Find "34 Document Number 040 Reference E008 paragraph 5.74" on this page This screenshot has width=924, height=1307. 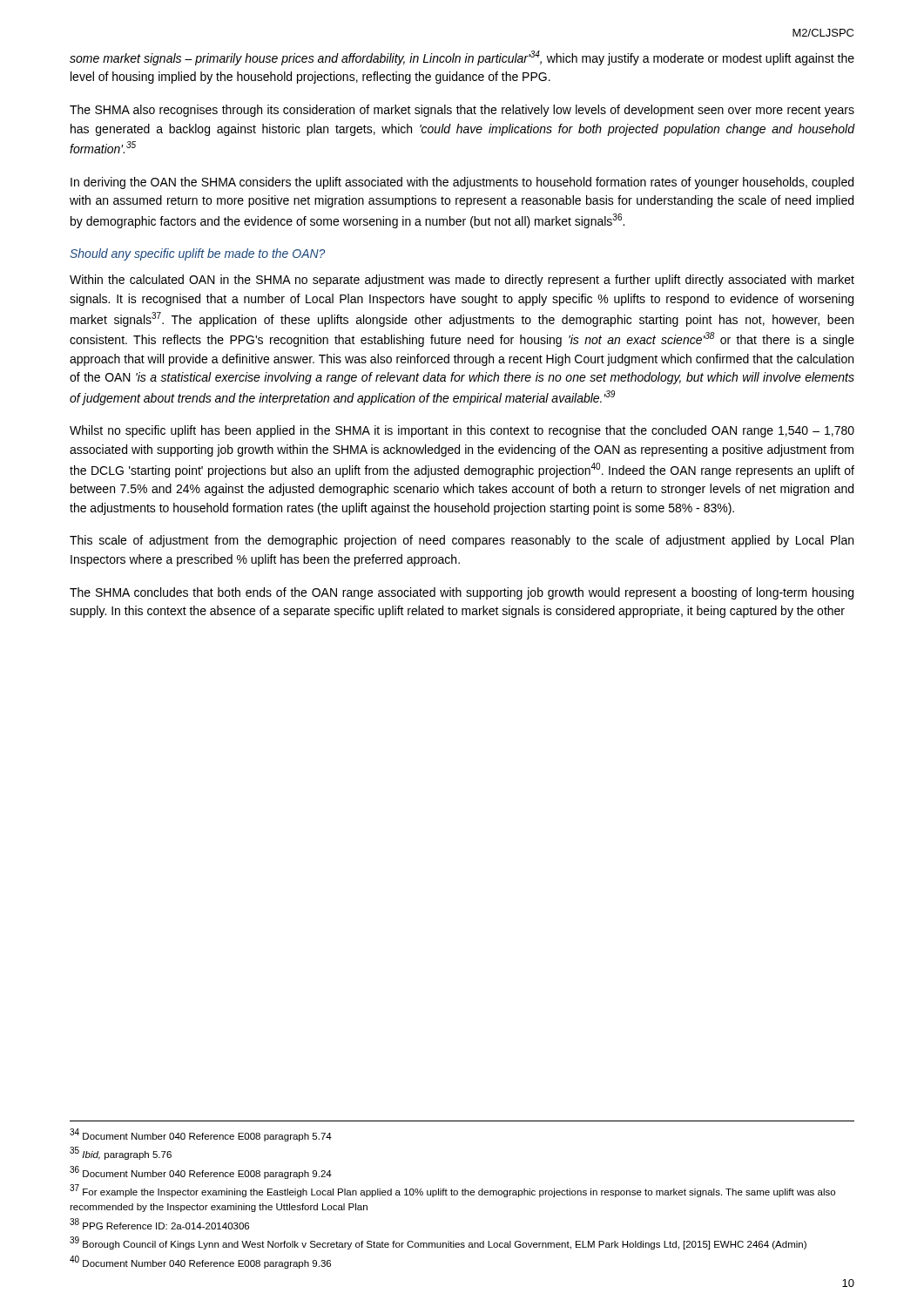pyautogui.click(x=201, y=1134)
